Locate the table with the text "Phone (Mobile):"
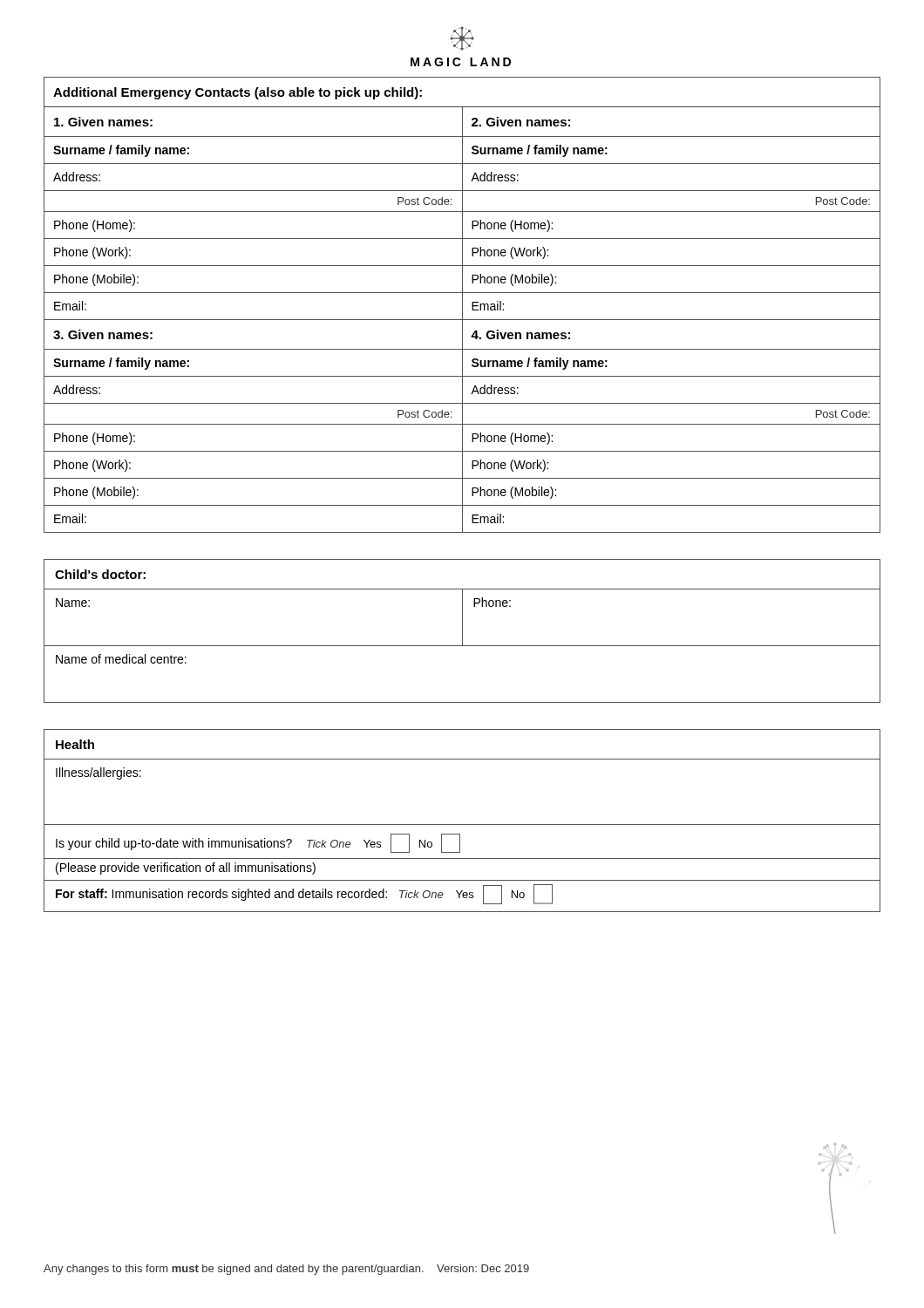The height and width of the screenshot is (1308, 924). tap(462, 305)
